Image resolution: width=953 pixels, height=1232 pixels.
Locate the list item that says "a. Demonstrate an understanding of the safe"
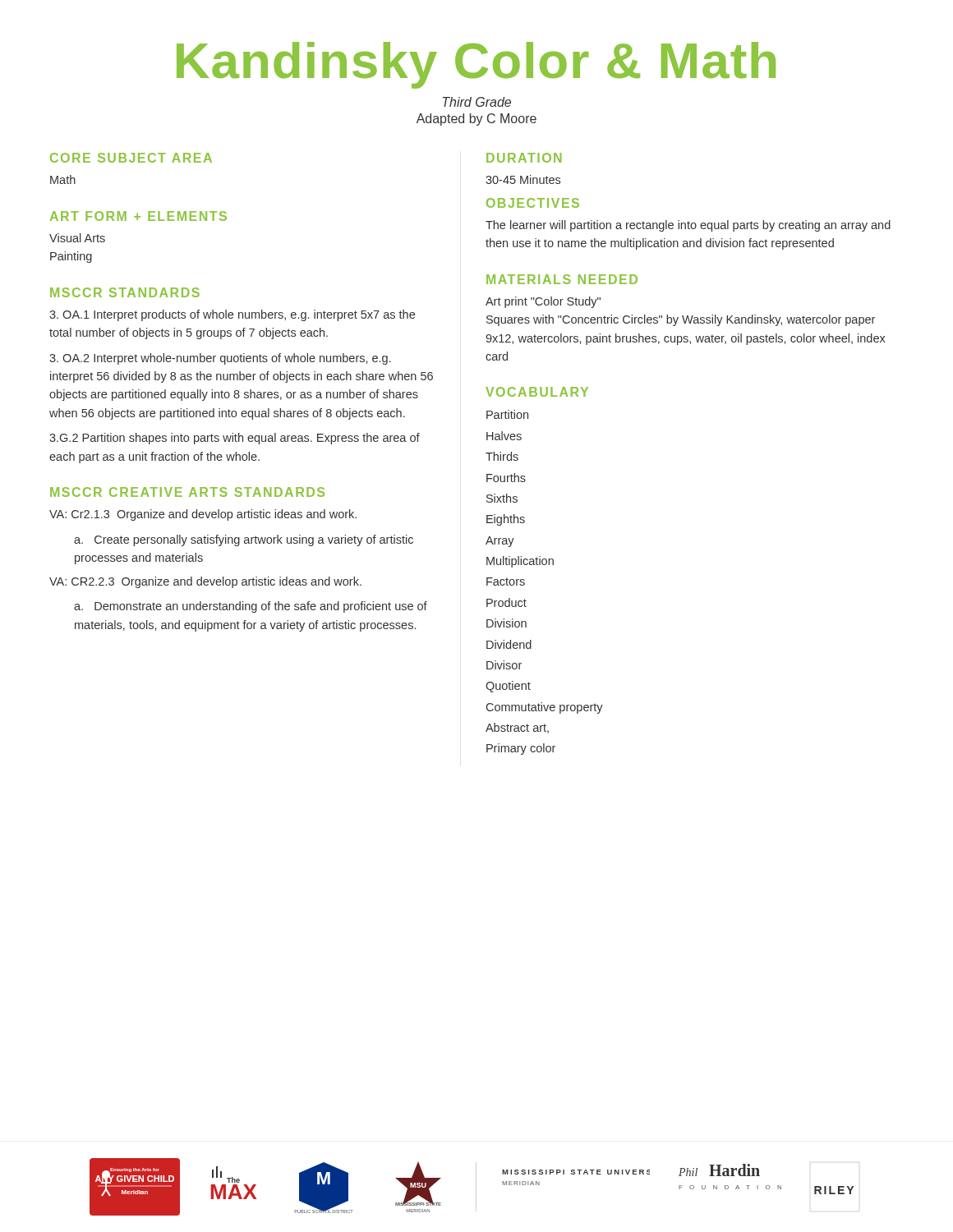point(250,616)
